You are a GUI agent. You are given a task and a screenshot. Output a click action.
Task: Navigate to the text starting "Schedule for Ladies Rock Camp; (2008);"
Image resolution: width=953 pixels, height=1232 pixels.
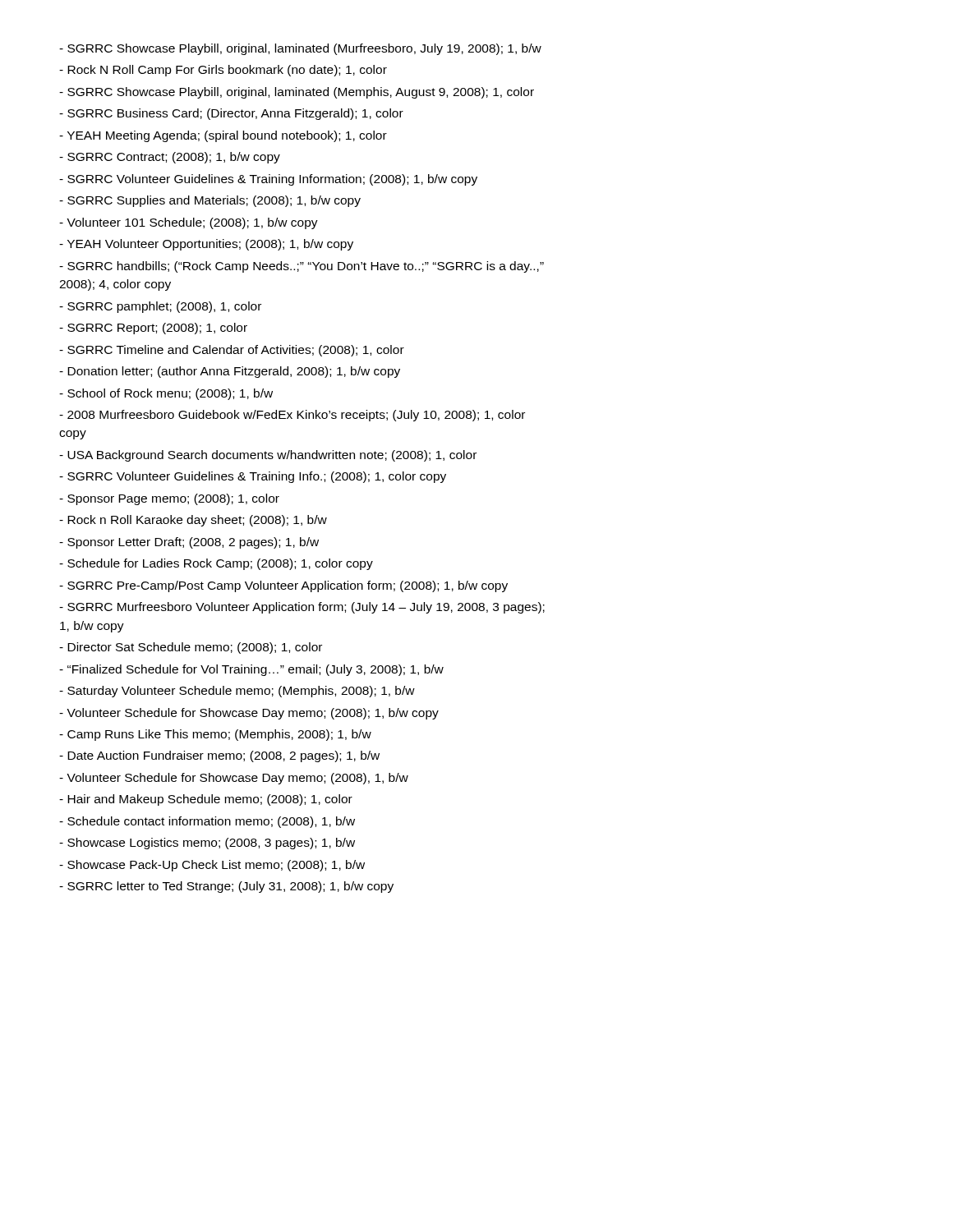pyautogui.click(x=216, y=563)
